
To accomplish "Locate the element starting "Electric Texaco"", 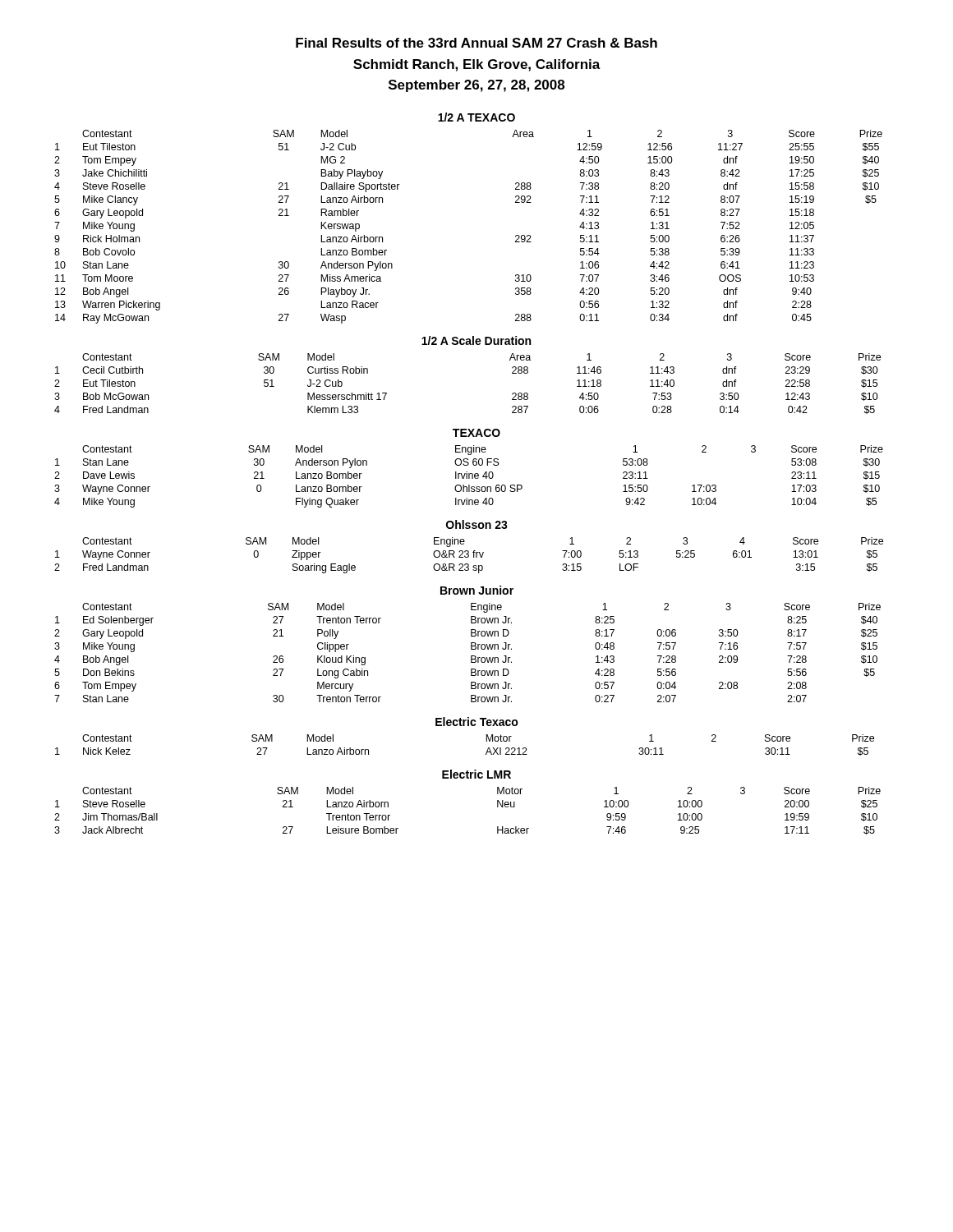I will pyautogui.click(x=476, y=722).
